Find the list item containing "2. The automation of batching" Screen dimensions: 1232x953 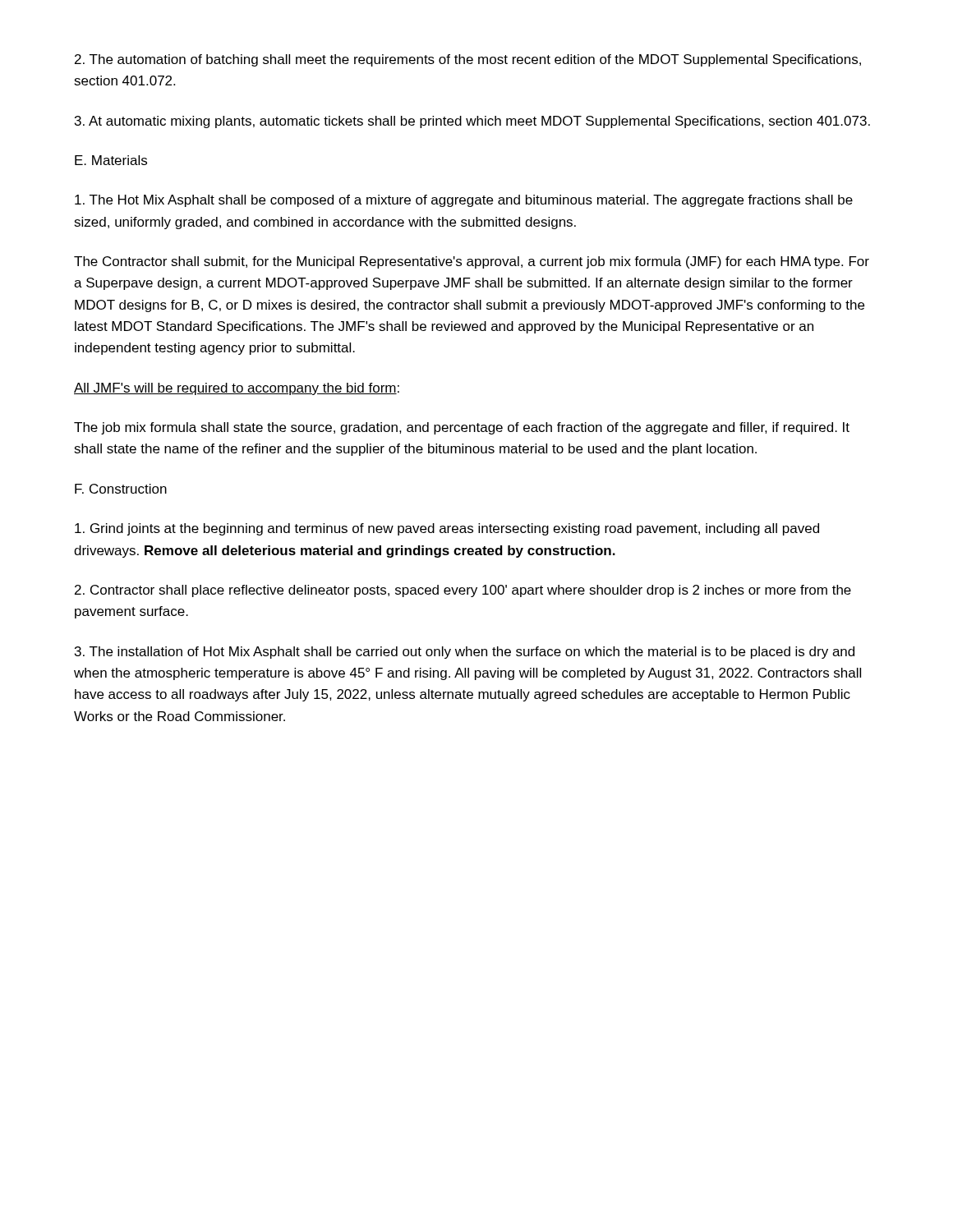(x=468, y=70)
